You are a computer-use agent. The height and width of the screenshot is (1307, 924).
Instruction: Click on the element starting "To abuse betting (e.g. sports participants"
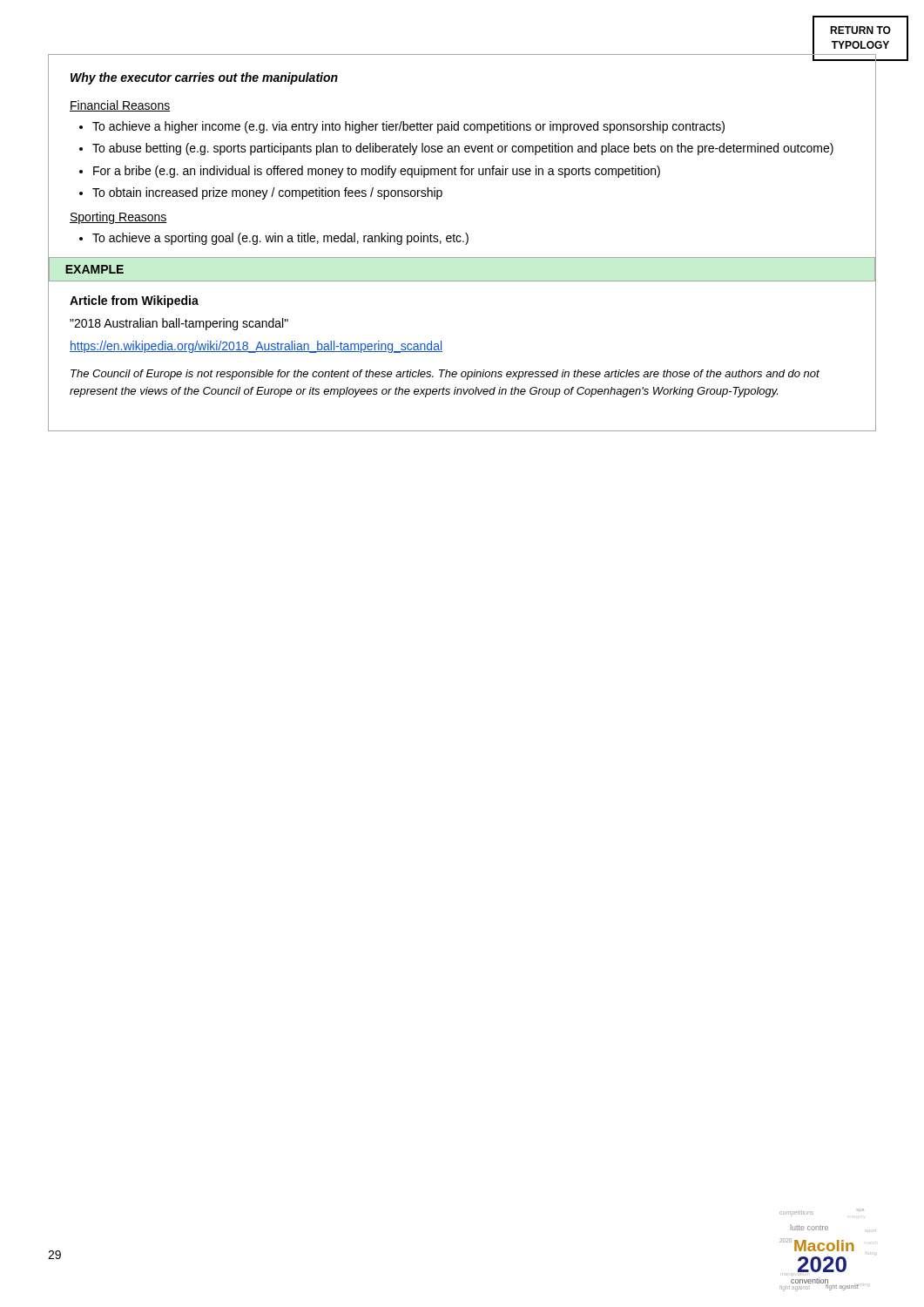[x=463, y=148]
